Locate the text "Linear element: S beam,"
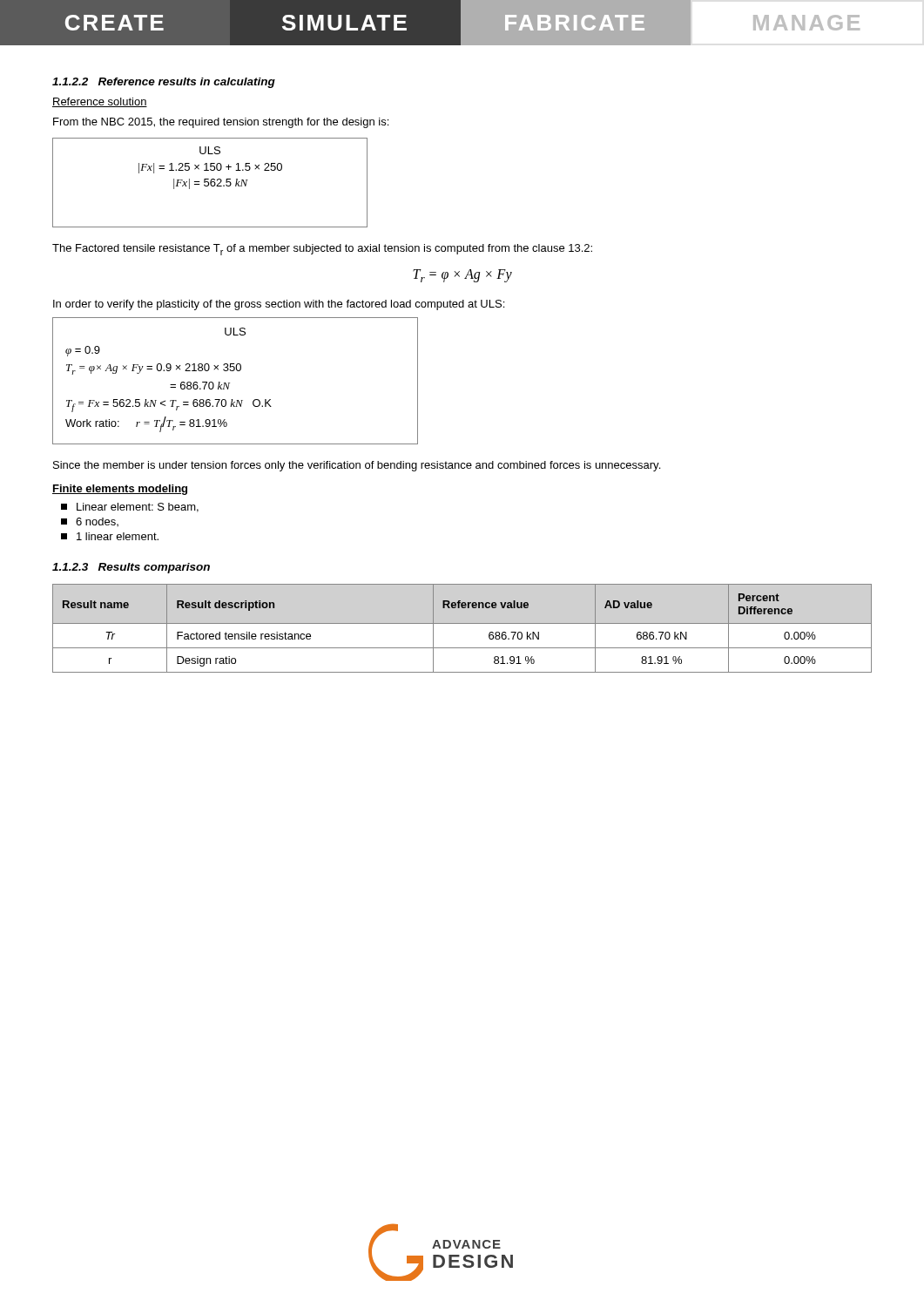Viewport: 924px width, 1307px height. pyautogui.click(x=130, y=507)
